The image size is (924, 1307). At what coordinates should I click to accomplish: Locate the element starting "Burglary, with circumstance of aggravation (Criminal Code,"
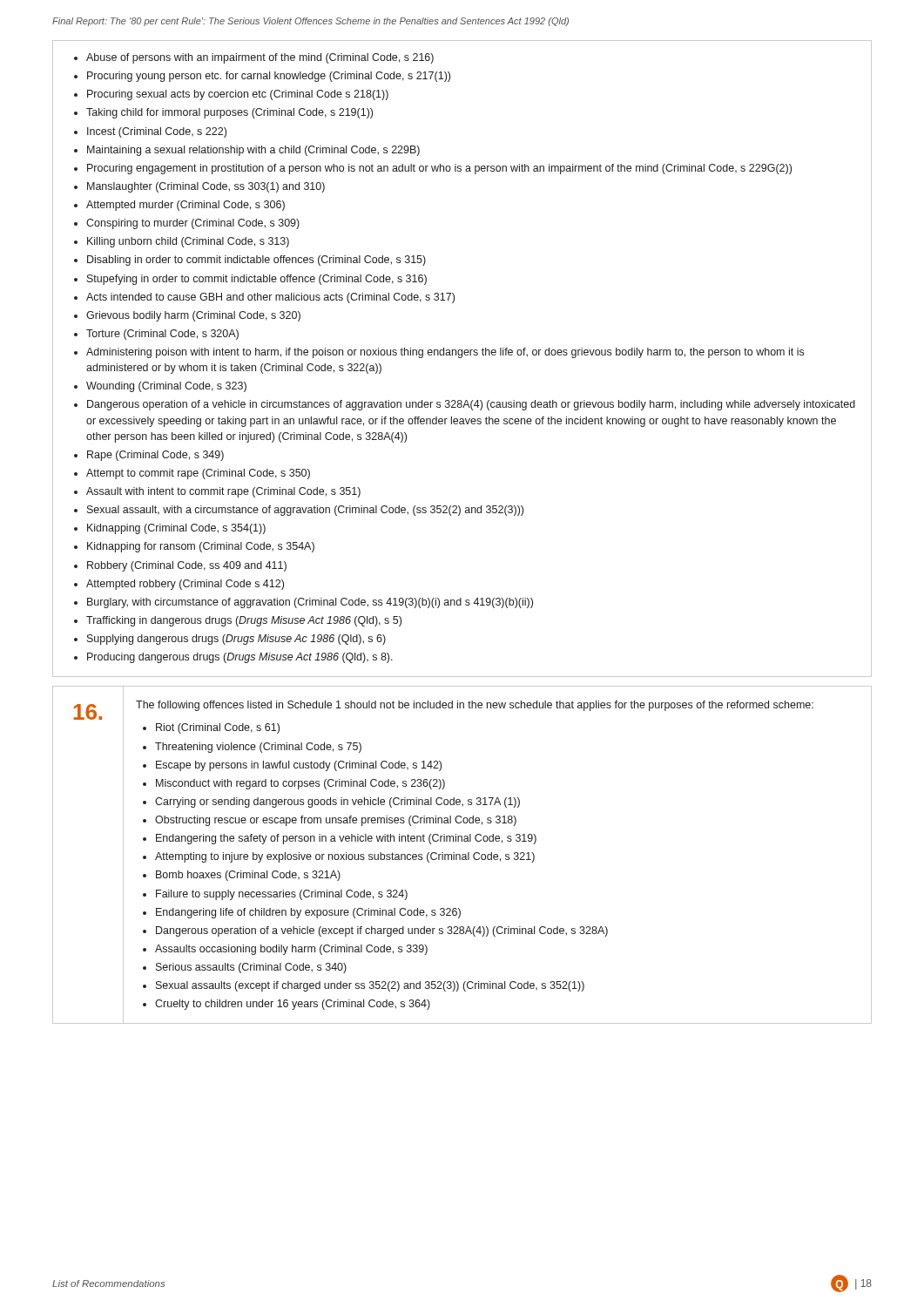coord(310,602)
